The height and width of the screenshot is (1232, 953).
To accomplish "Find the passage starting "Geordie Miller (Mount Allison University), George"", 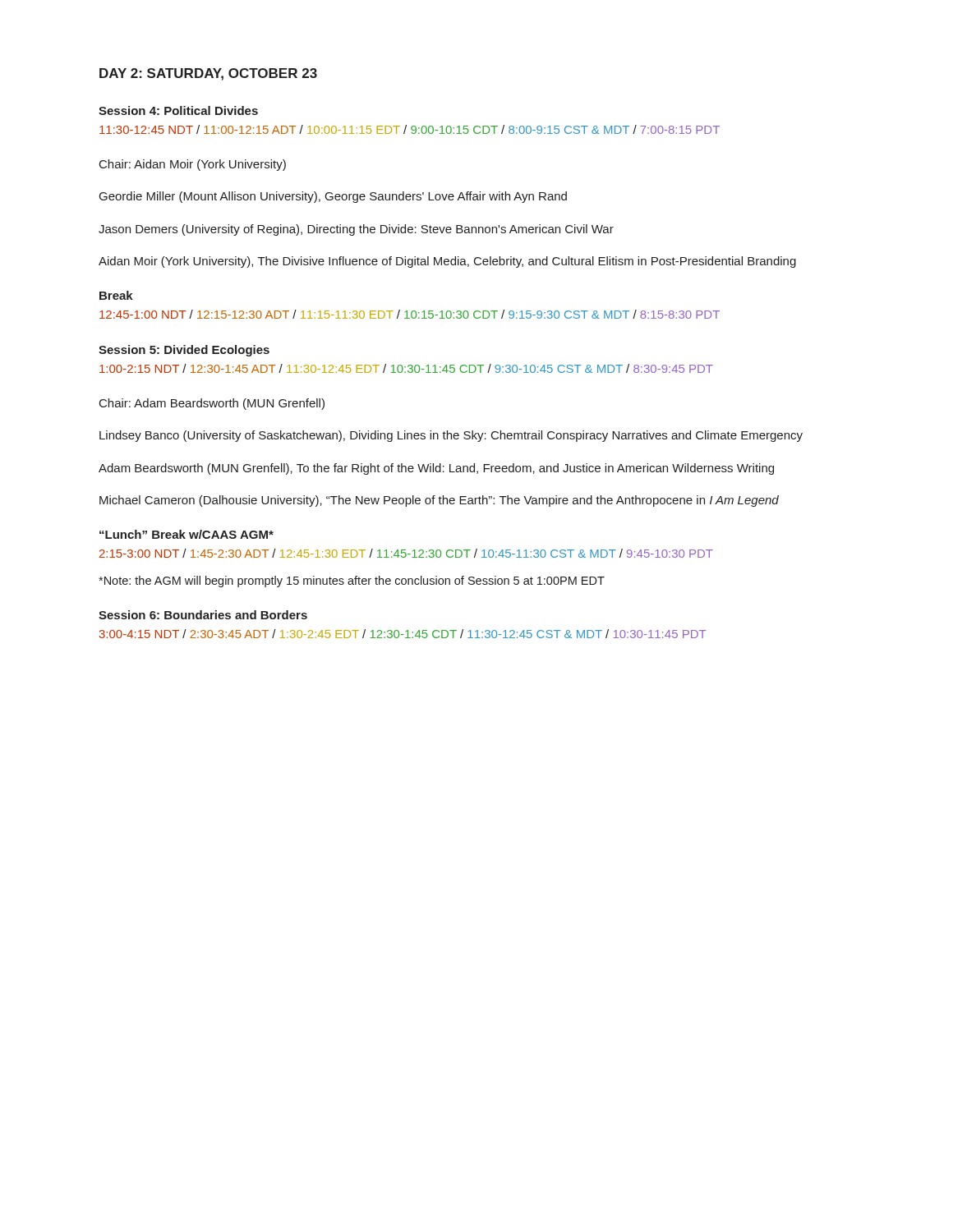I will click(333, 196).
